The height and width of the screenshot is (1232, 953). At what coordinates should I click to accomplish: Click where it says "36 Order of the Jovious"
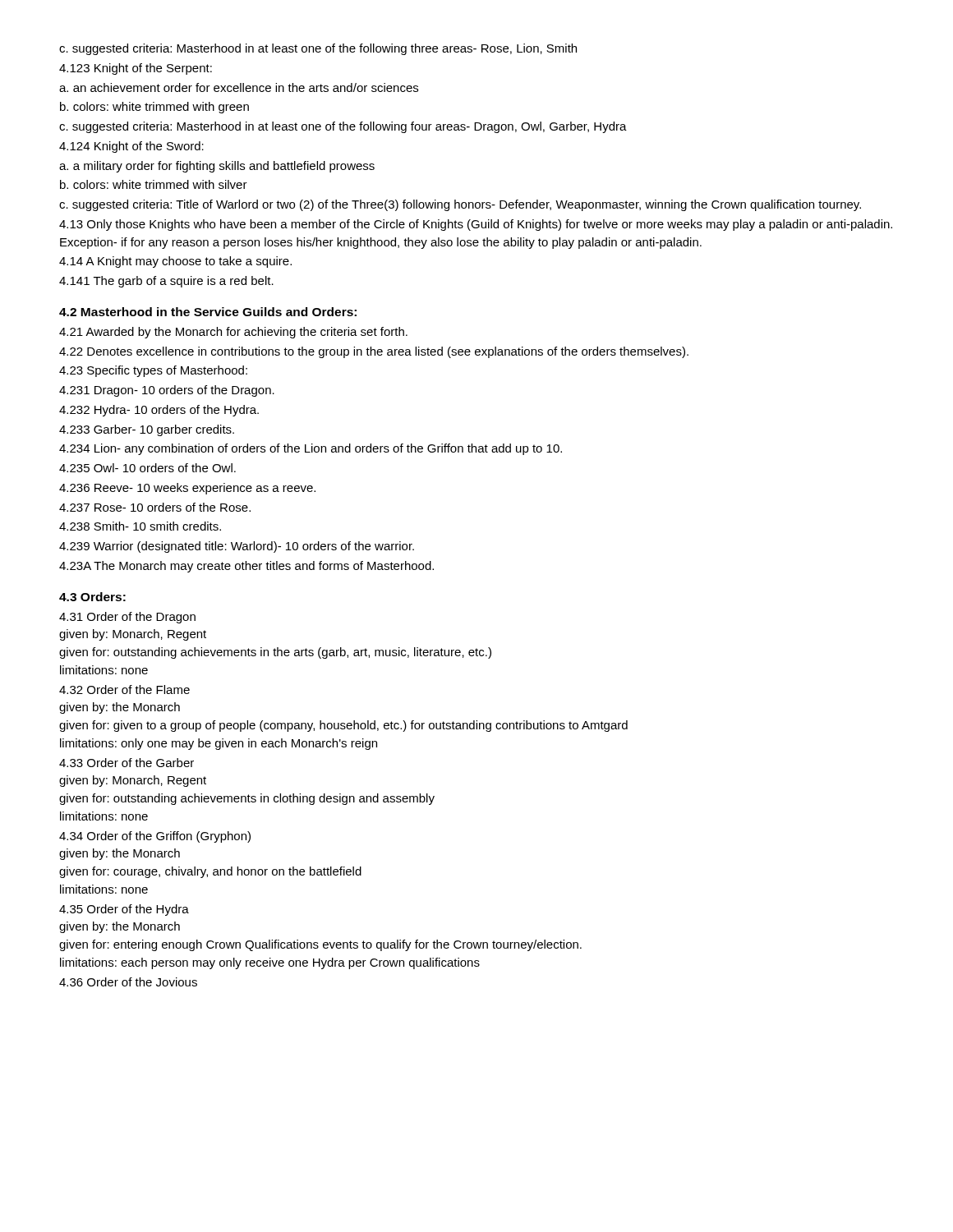pos(128,981)
